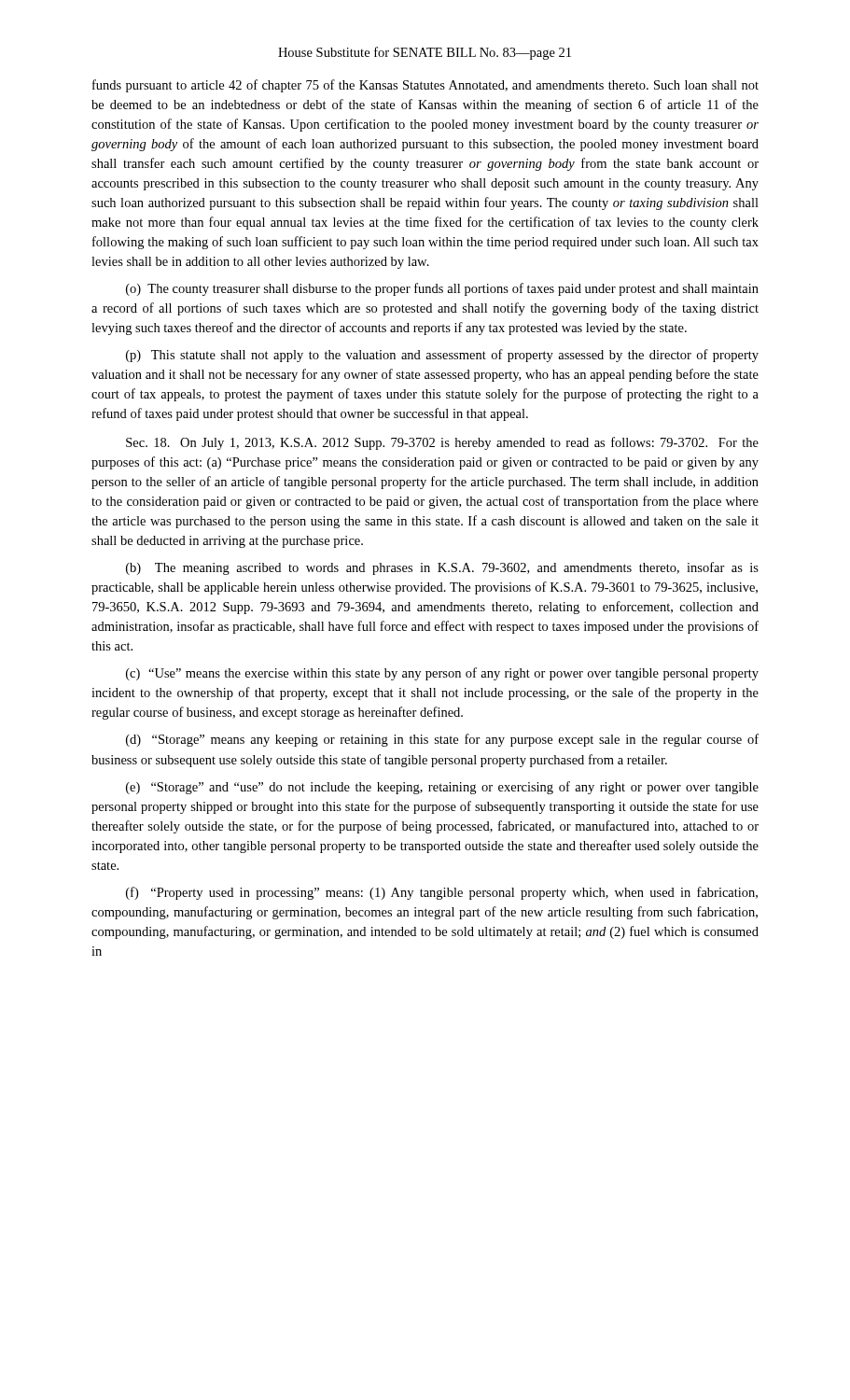Click on the text block that reads "(b) The meaning ascribed to words and"
This screenshot has height=1400, width=850.
[x=425, y=608]
